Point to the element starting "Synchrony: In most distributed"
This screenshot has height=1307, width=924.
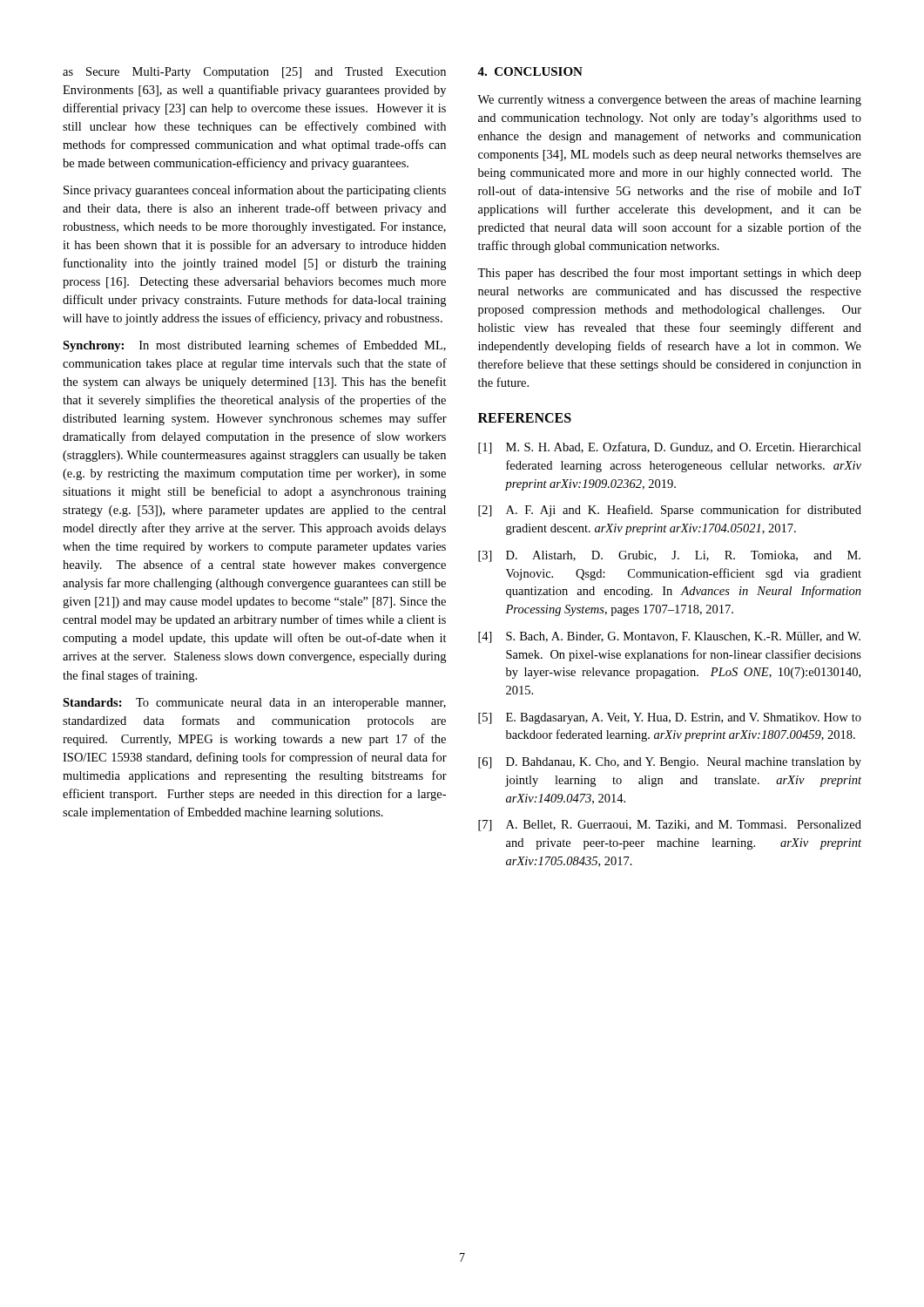pos(255,511)
